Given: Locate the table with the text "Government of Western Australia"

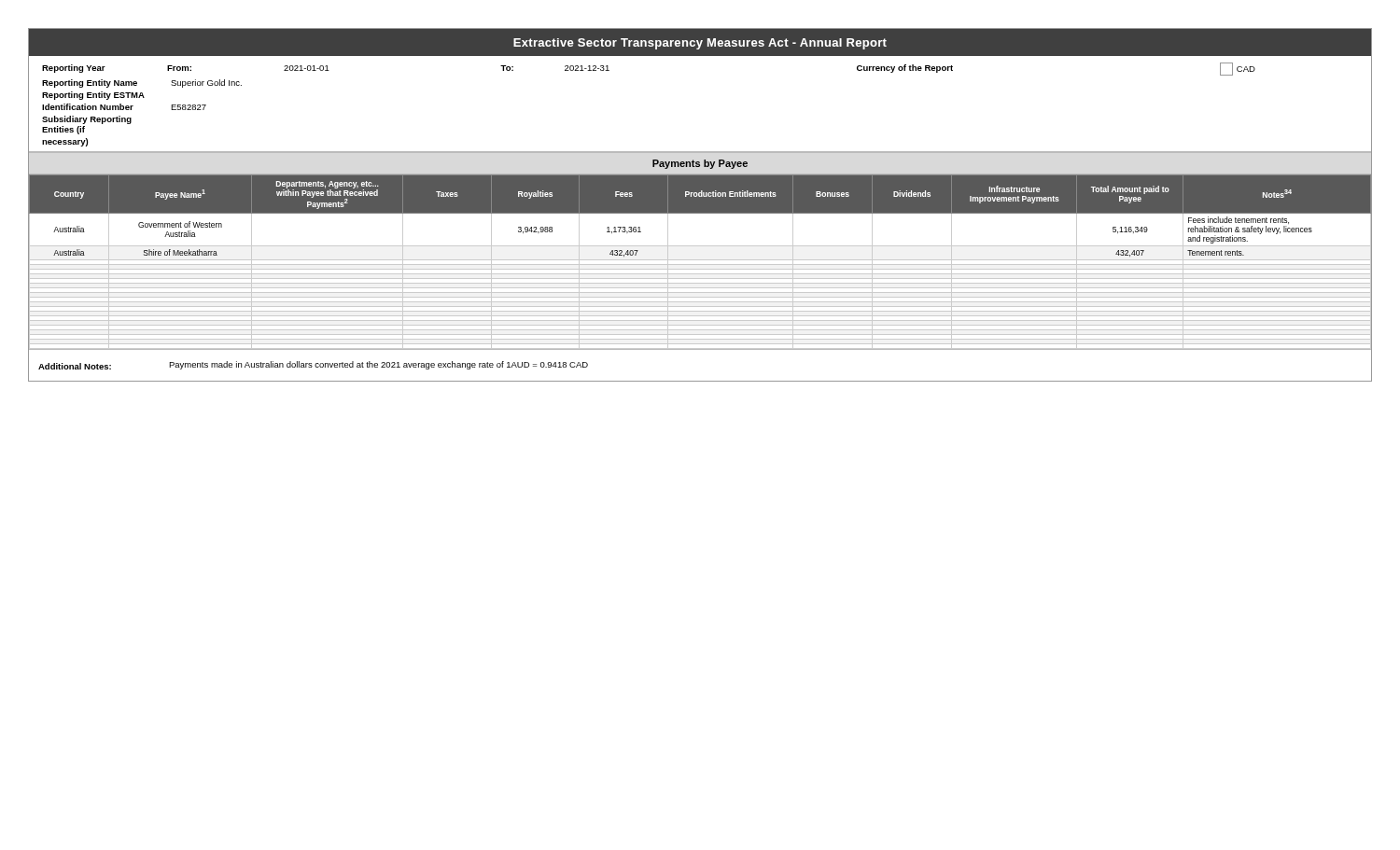Looking at the screenshot, I should tap(700, 262).
